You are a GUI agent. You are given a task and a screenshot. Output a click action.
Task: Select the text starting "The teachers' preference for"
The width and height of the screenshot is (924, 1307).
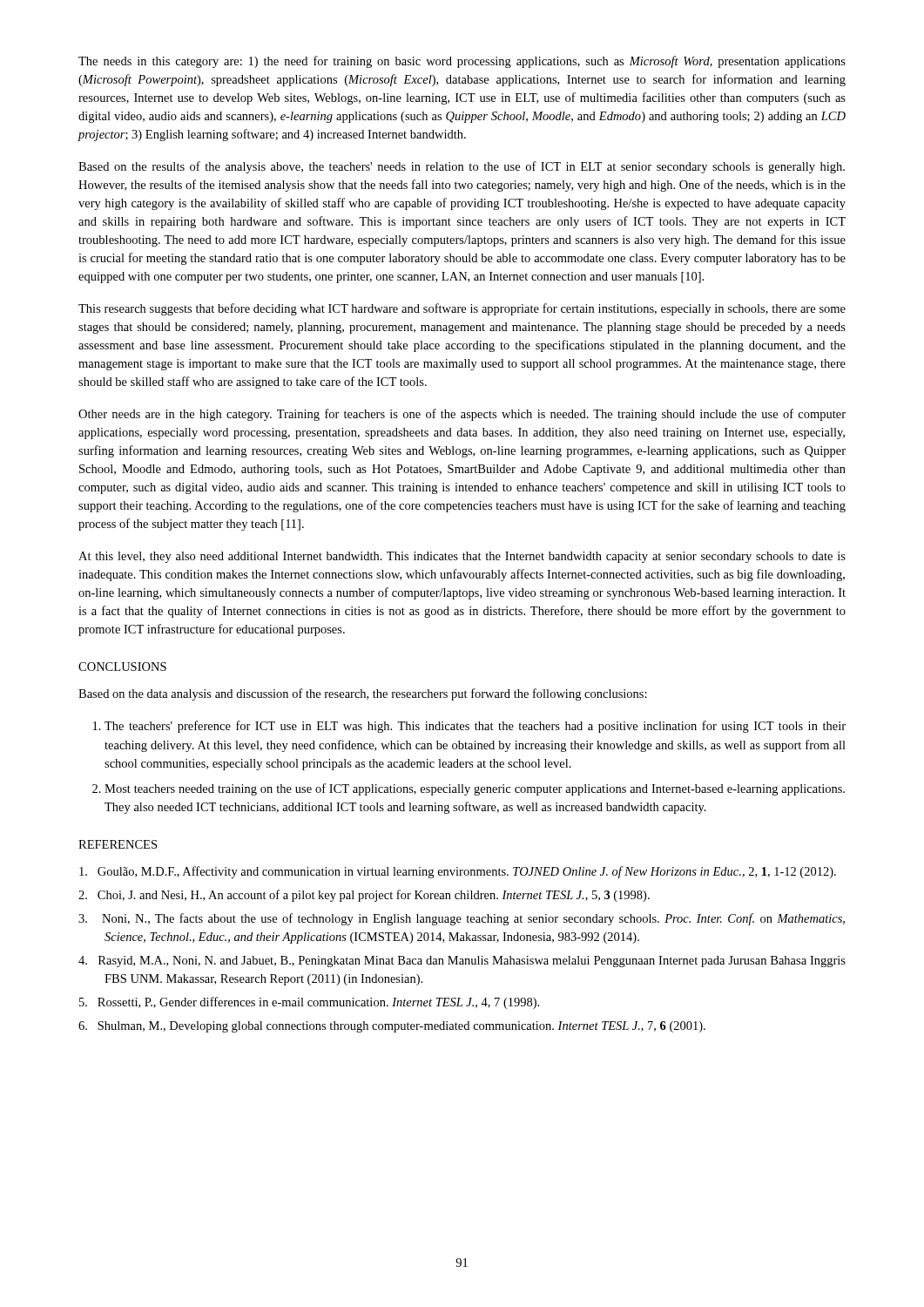(x=475, y=745)
